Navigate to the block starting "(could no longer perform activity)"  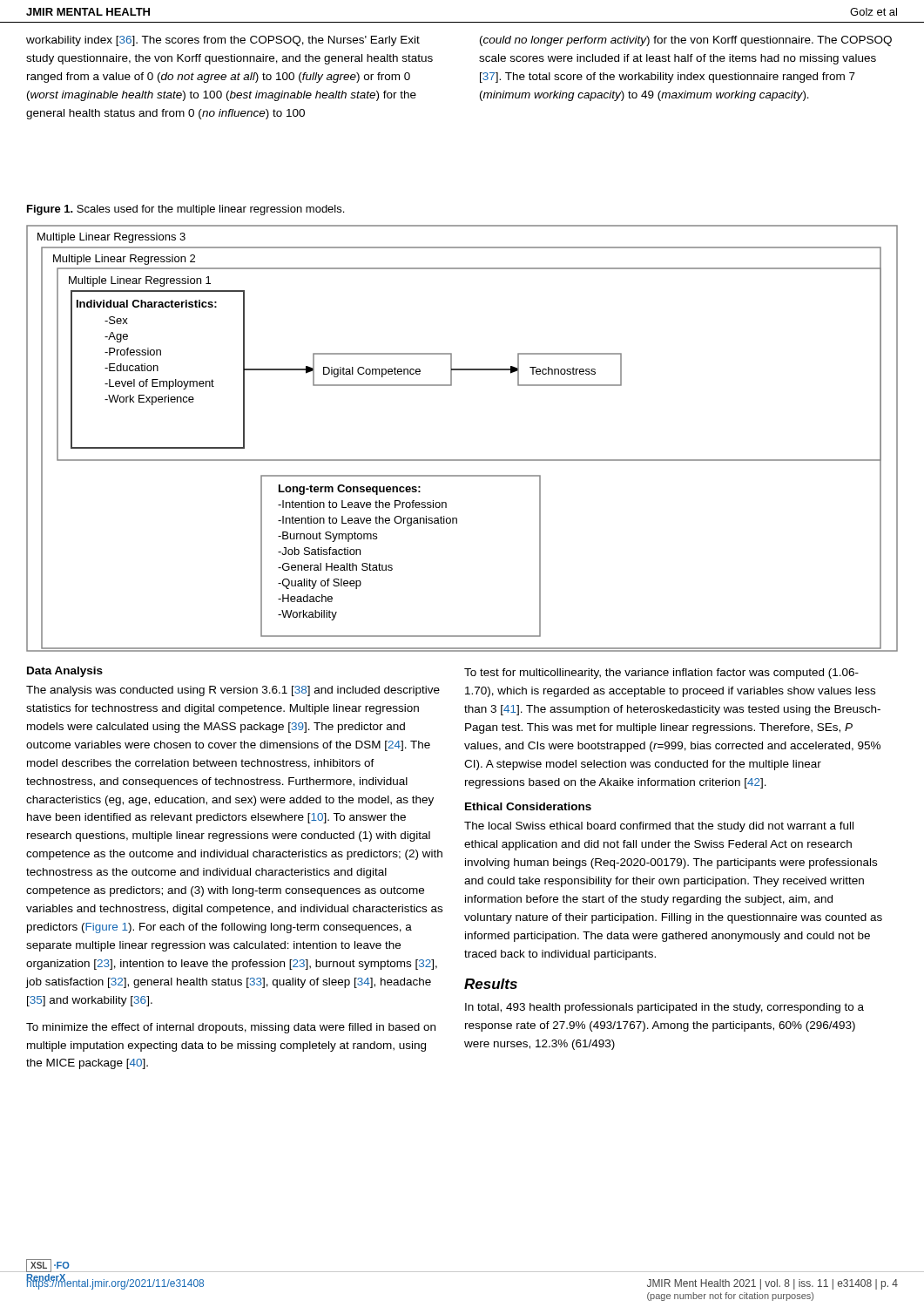(x=686, y=67)
